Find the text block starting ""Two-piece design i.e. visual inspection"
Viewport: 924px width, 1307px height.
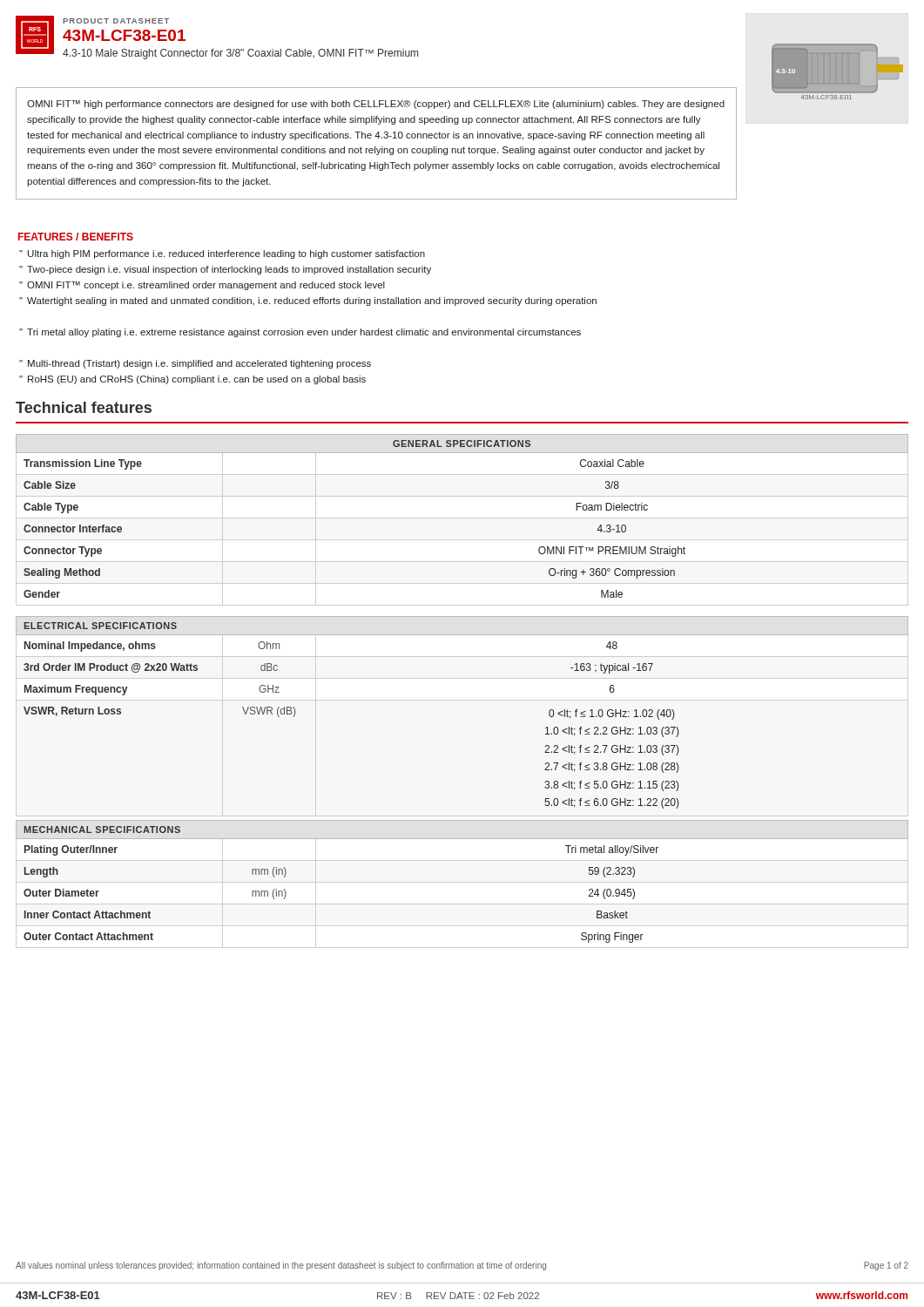(x=225, y=270)
